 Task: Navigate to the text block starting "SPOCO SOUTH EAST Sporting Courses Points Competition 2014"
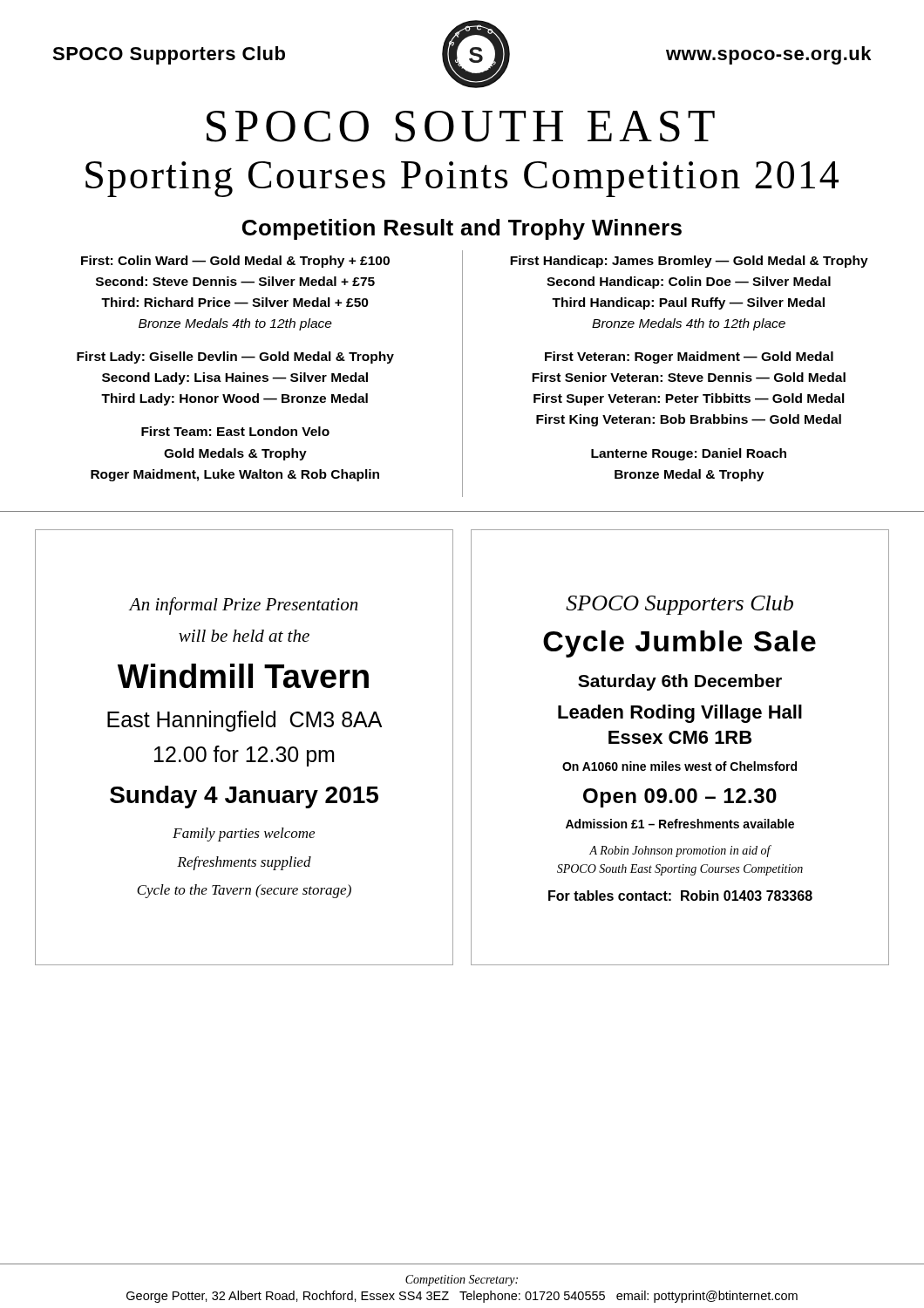point(462,150)
